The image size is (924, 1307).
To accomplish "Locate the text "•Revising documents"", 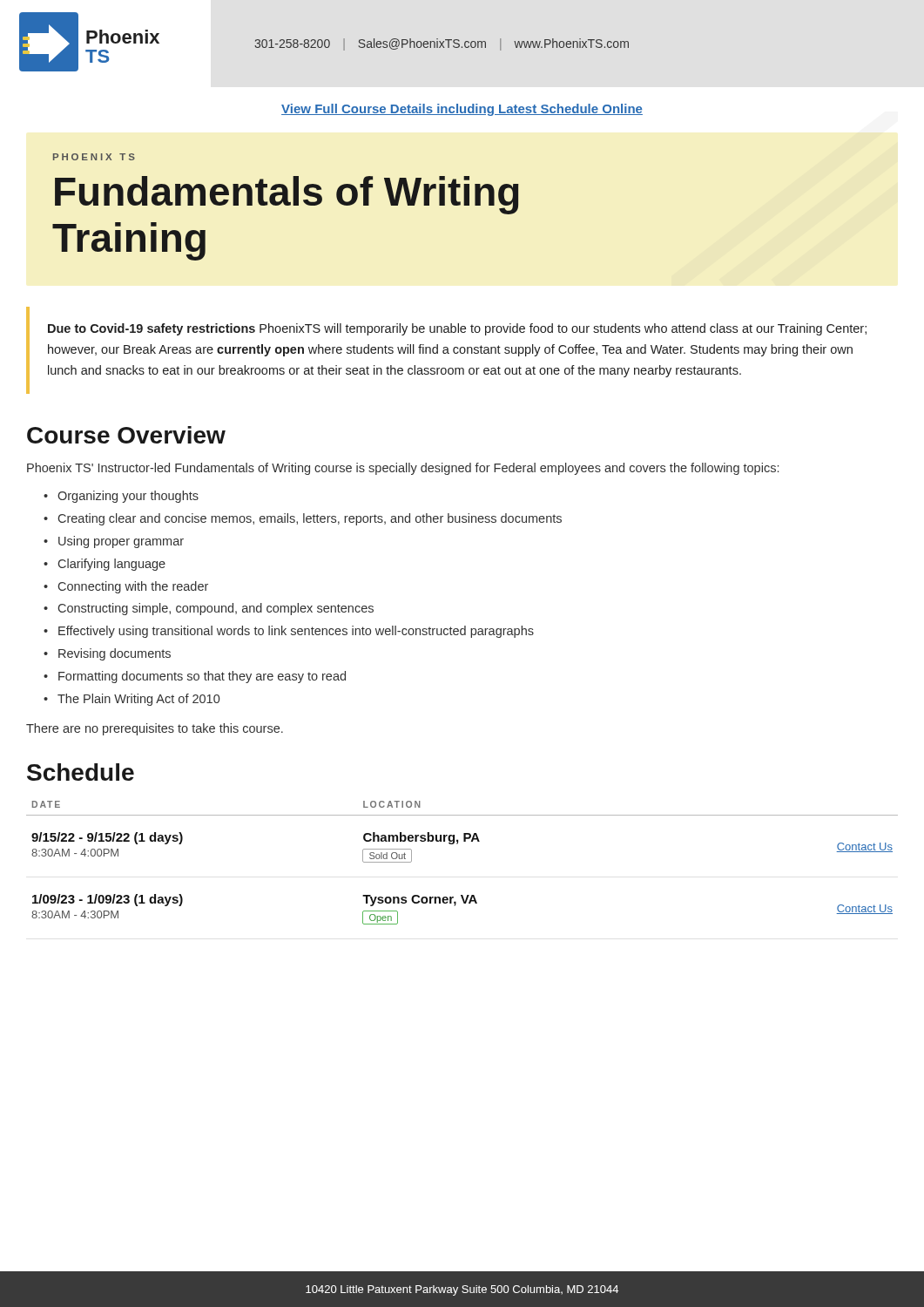I will pos(114,654).
